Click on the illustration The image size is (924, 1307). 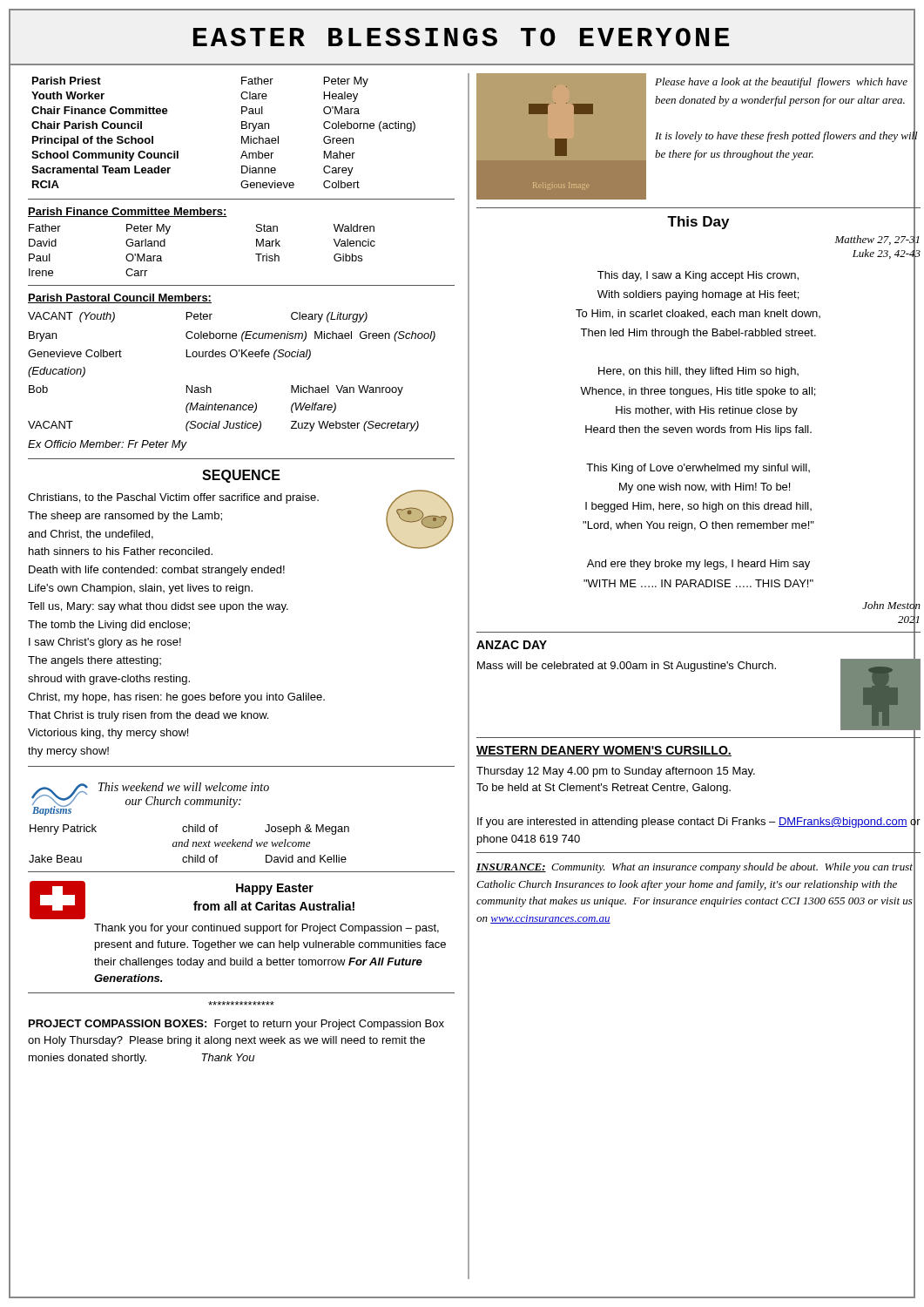coord(420,522)
